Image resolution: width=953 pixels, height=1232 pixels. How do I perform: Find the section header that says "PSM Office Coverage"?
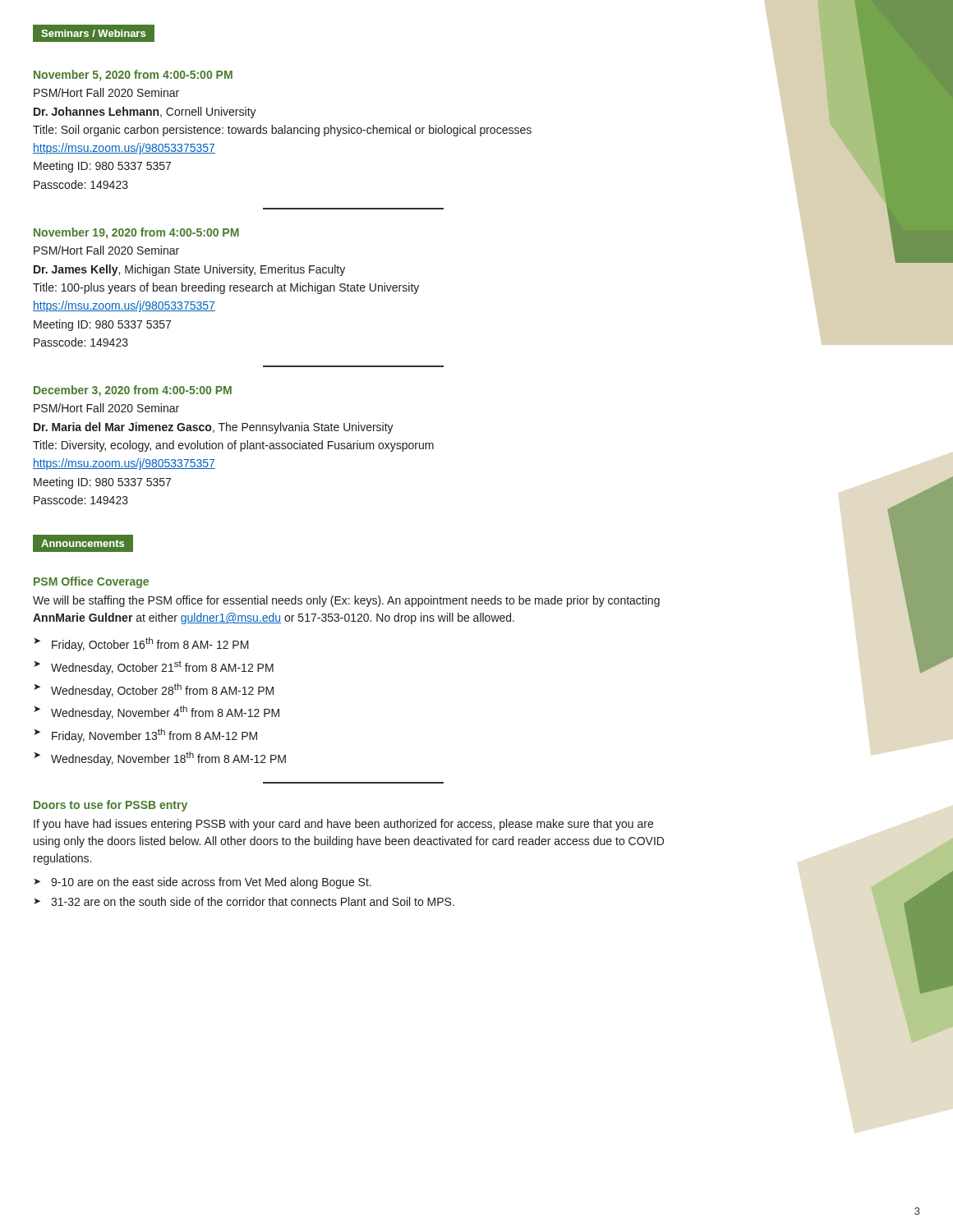91,582
